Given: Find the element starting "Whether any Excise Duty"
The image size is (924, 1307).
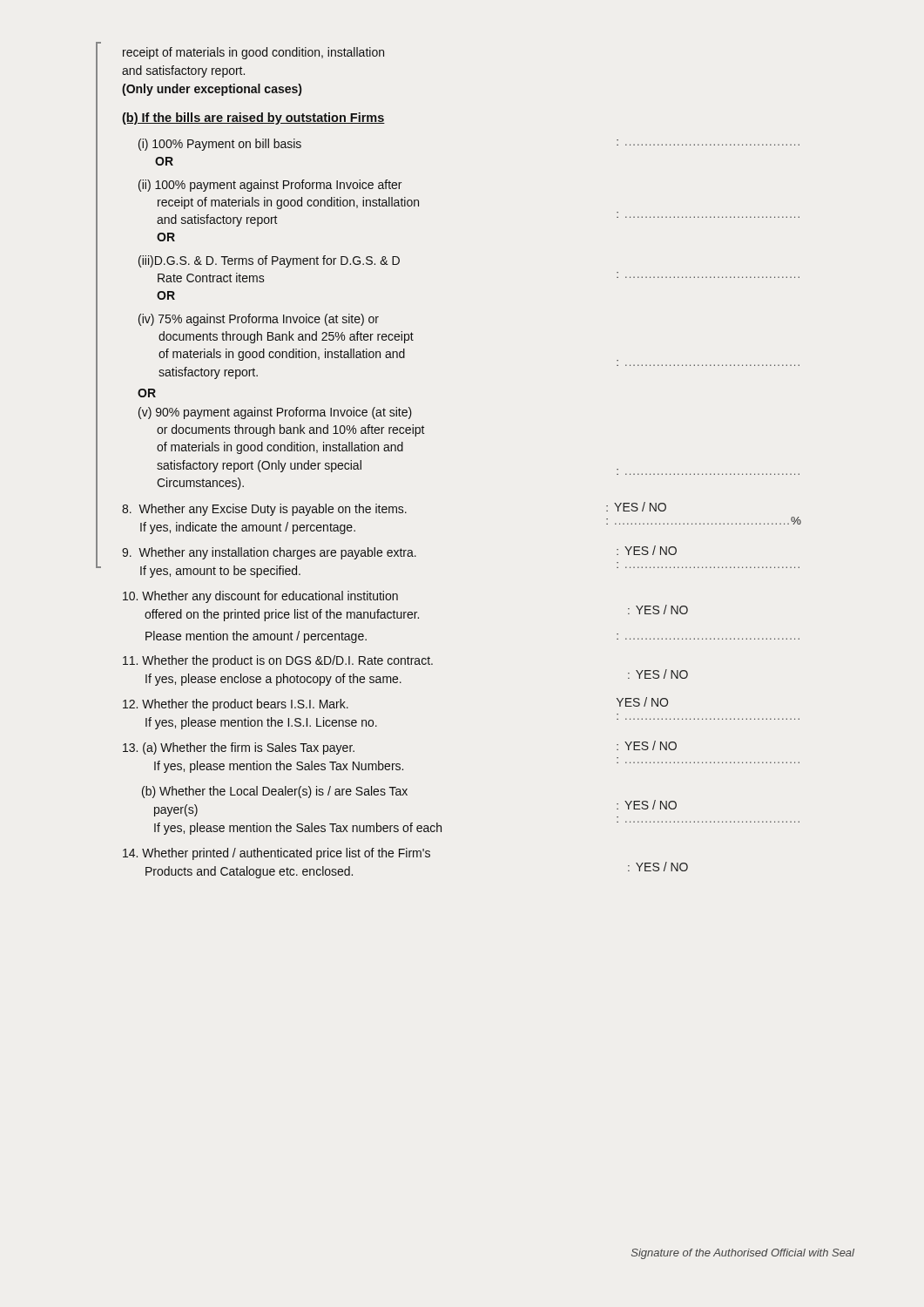Looking at the screenshot, I should click(264, 513).
